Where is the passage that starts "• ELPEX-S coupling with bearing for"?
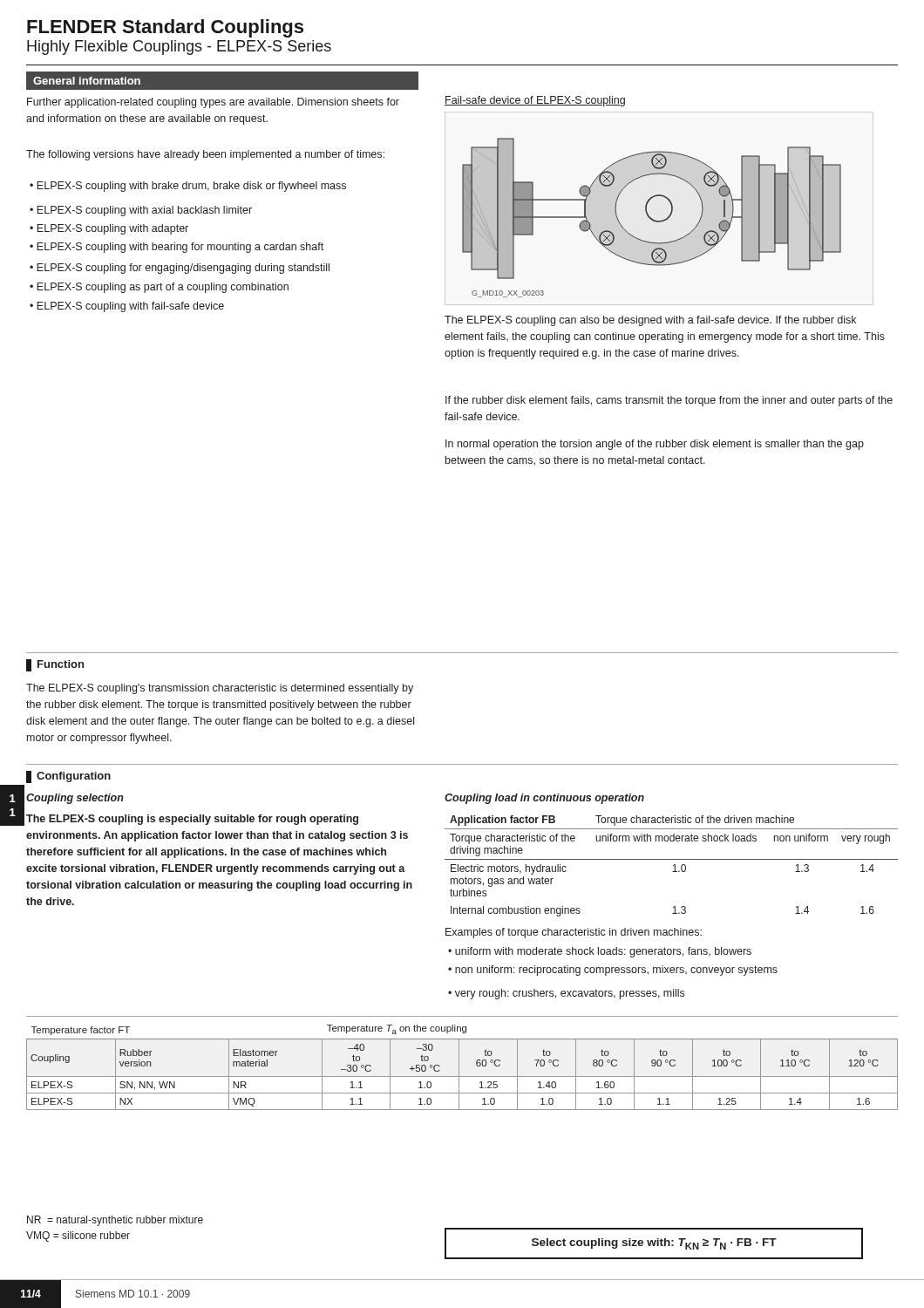This screenshot has width=924, height=1308. pos(177,247)
